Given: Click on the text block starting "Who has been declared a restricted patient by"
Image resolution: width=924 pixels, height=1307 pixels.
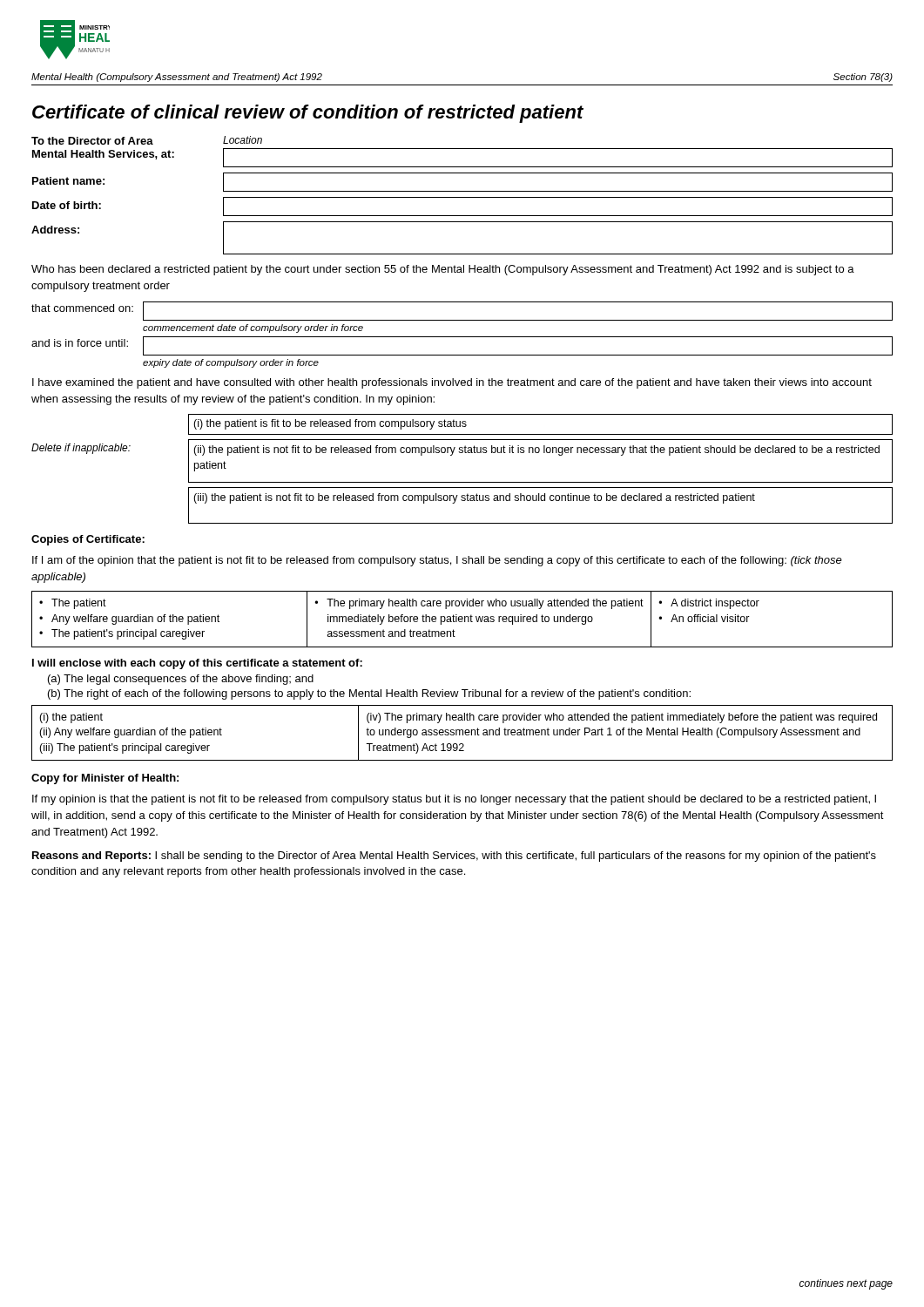Looking at the screenshot, I should coord(443,277).
